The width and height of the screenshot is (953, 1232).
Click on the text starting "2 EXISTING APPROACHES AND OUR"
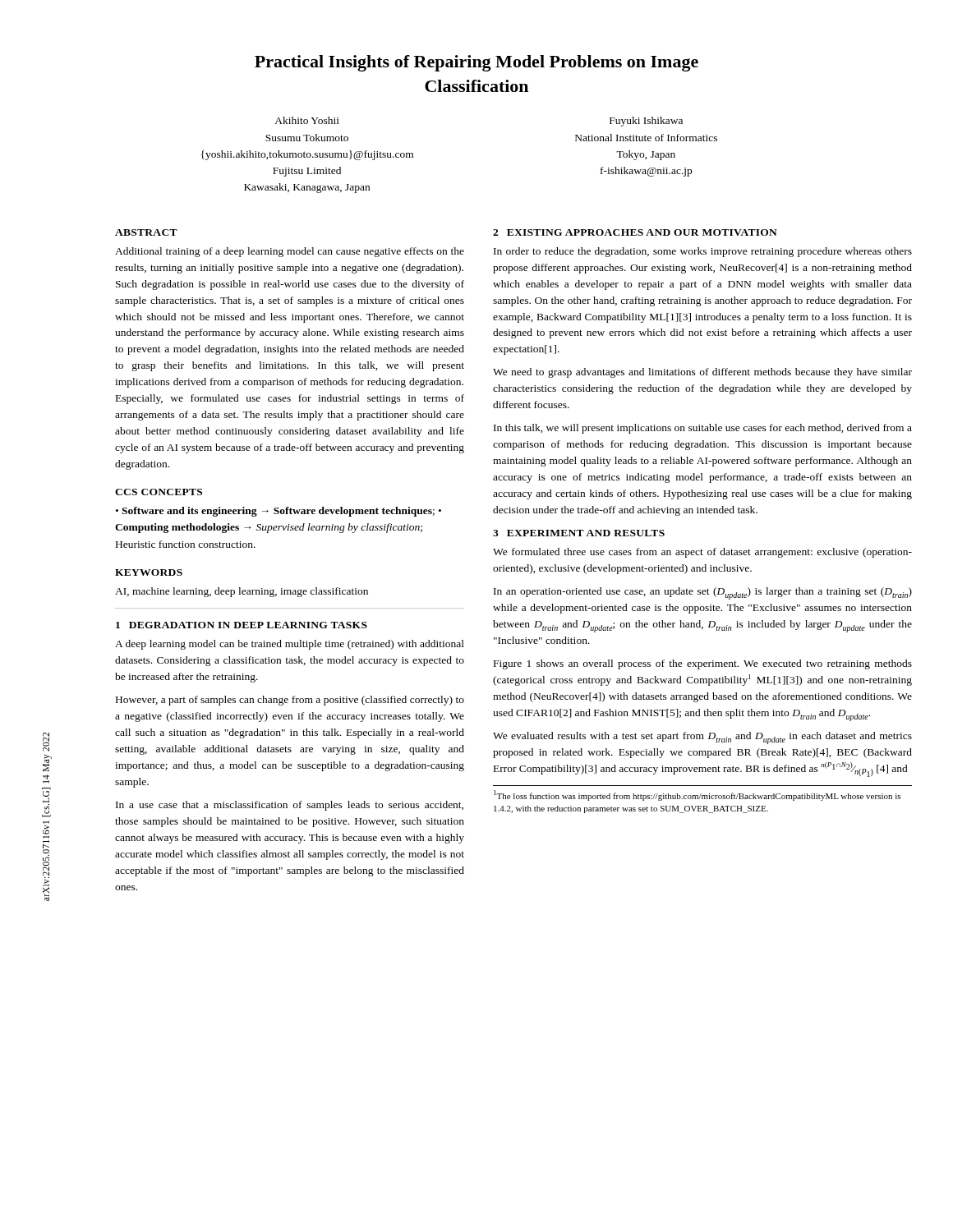tap(635, 232)
